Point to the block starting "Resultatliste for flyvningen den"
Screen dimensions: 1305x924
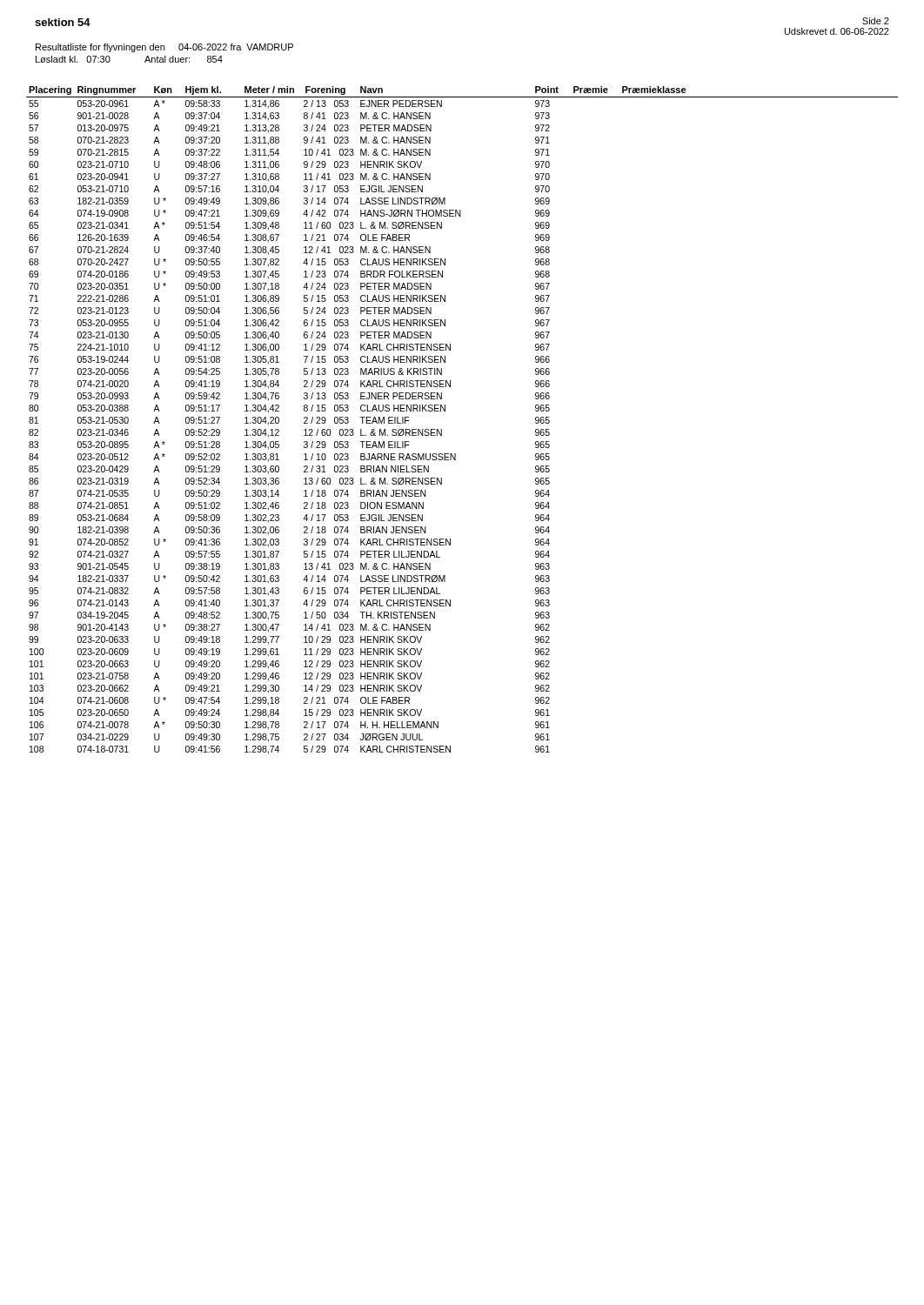tap(164, 47)
